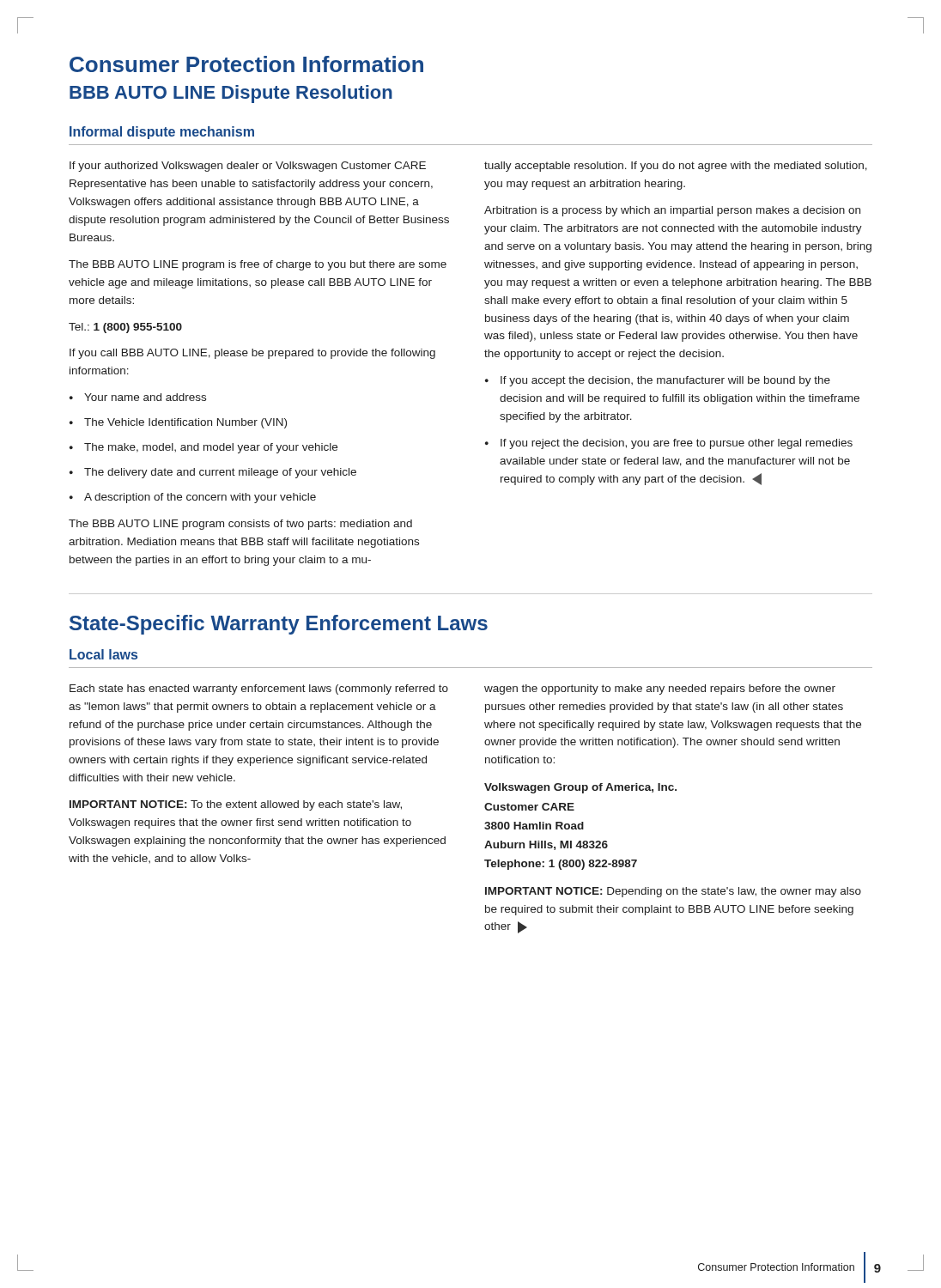Navigate to the region starting "State-Specific Warranty Enforcement Laws"

click(278, 623)
